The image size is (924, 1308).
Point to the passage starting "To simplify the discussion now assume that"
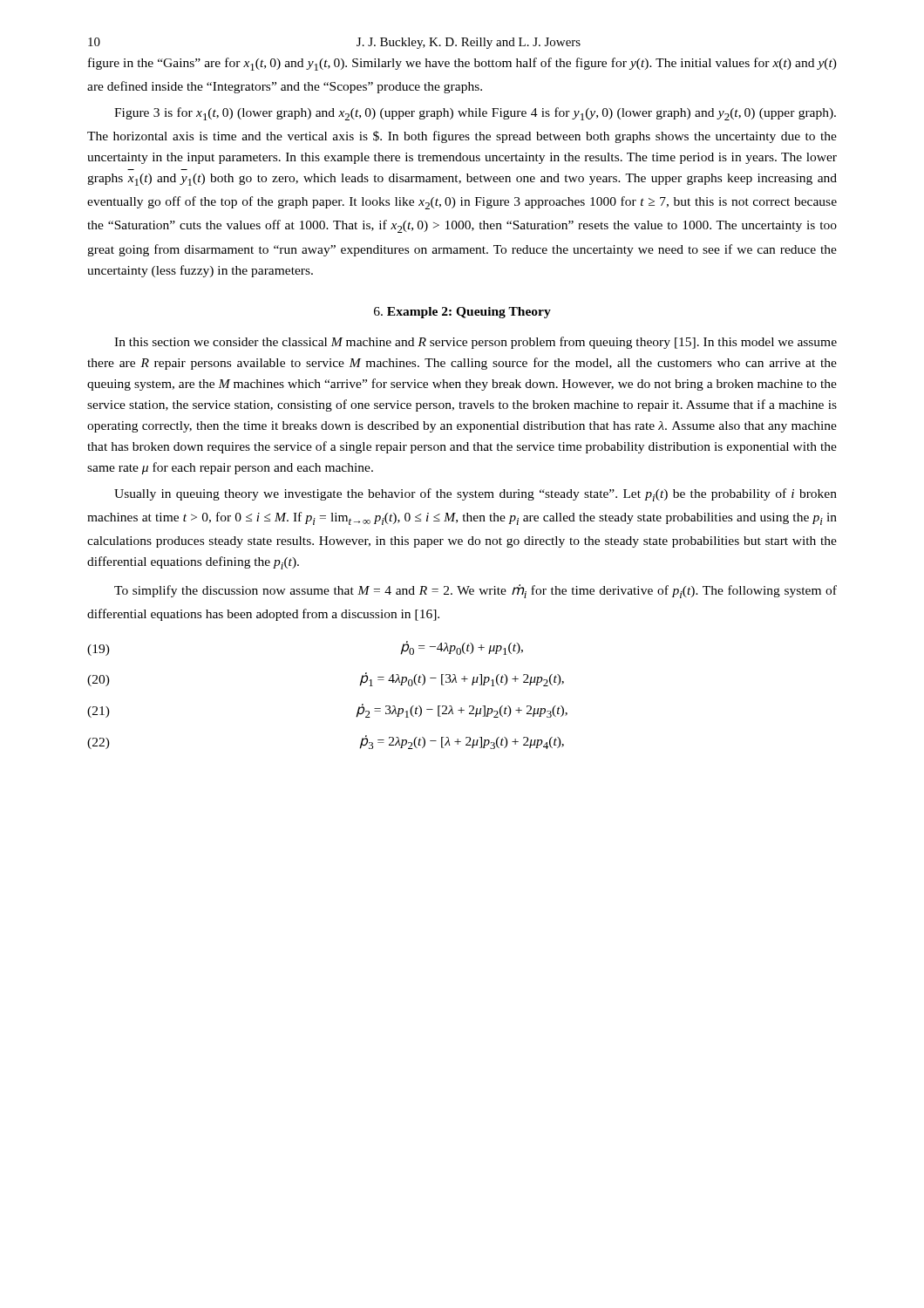click(462, 602)
